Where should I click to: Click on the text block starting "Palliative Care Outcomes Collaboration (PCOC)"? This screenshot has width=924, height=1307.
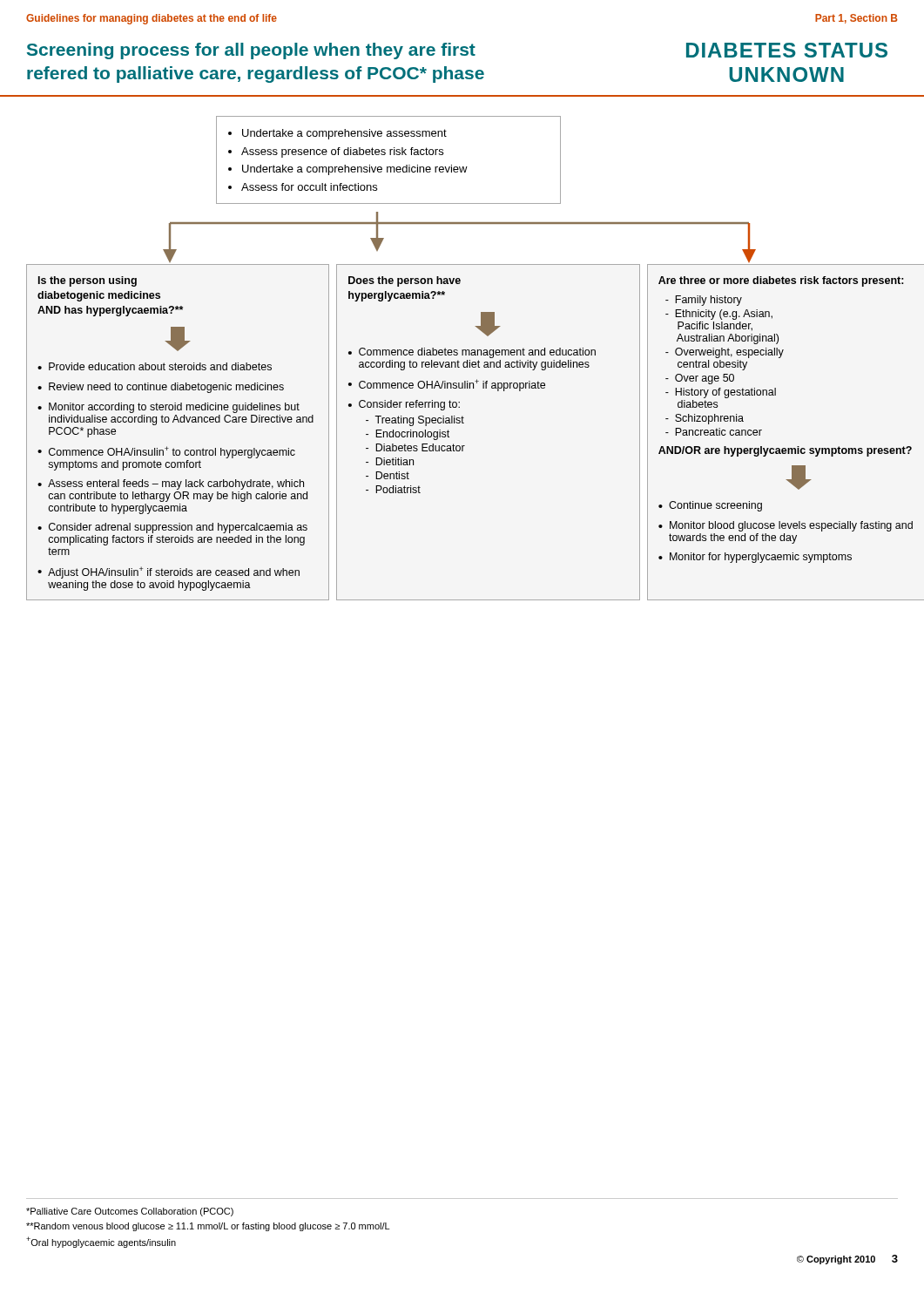pyautogui.click(x=130, y=1211)
